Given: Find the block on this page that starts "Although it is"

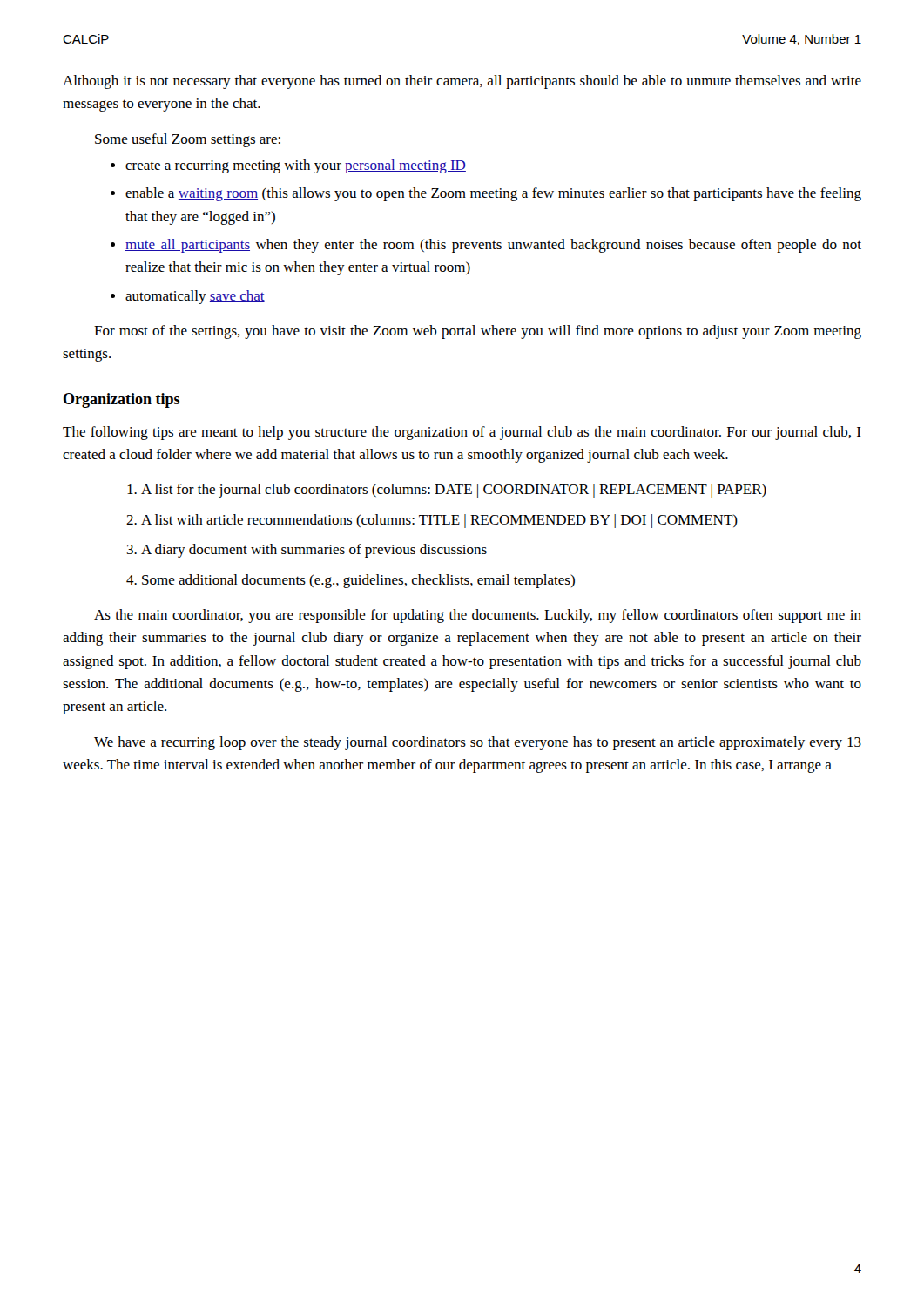Looking at the screenshot, I should click(x=462, y=92).
